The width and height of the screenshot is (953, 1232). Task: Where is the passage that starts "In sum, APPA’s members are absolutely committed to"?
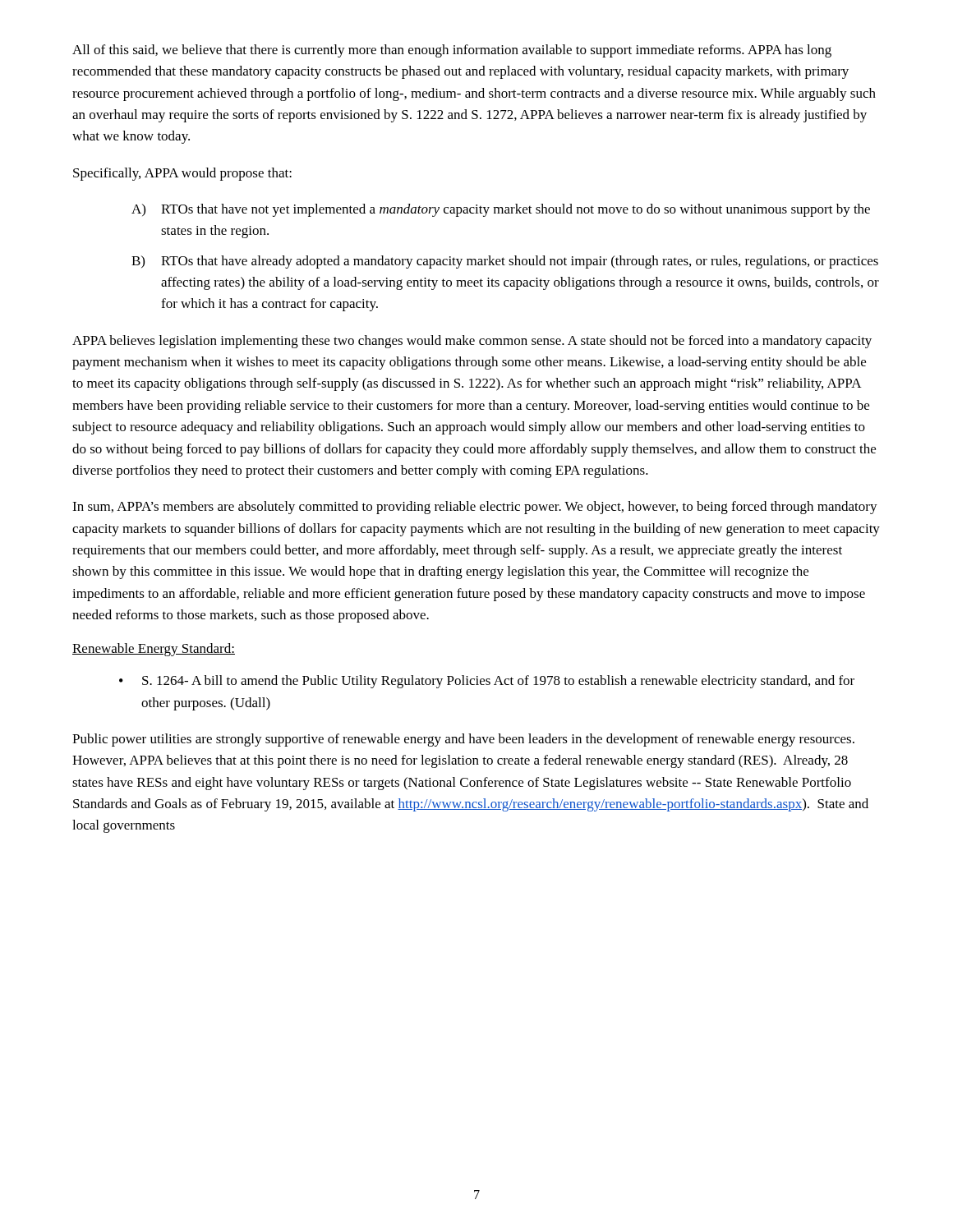click(476, 561)
